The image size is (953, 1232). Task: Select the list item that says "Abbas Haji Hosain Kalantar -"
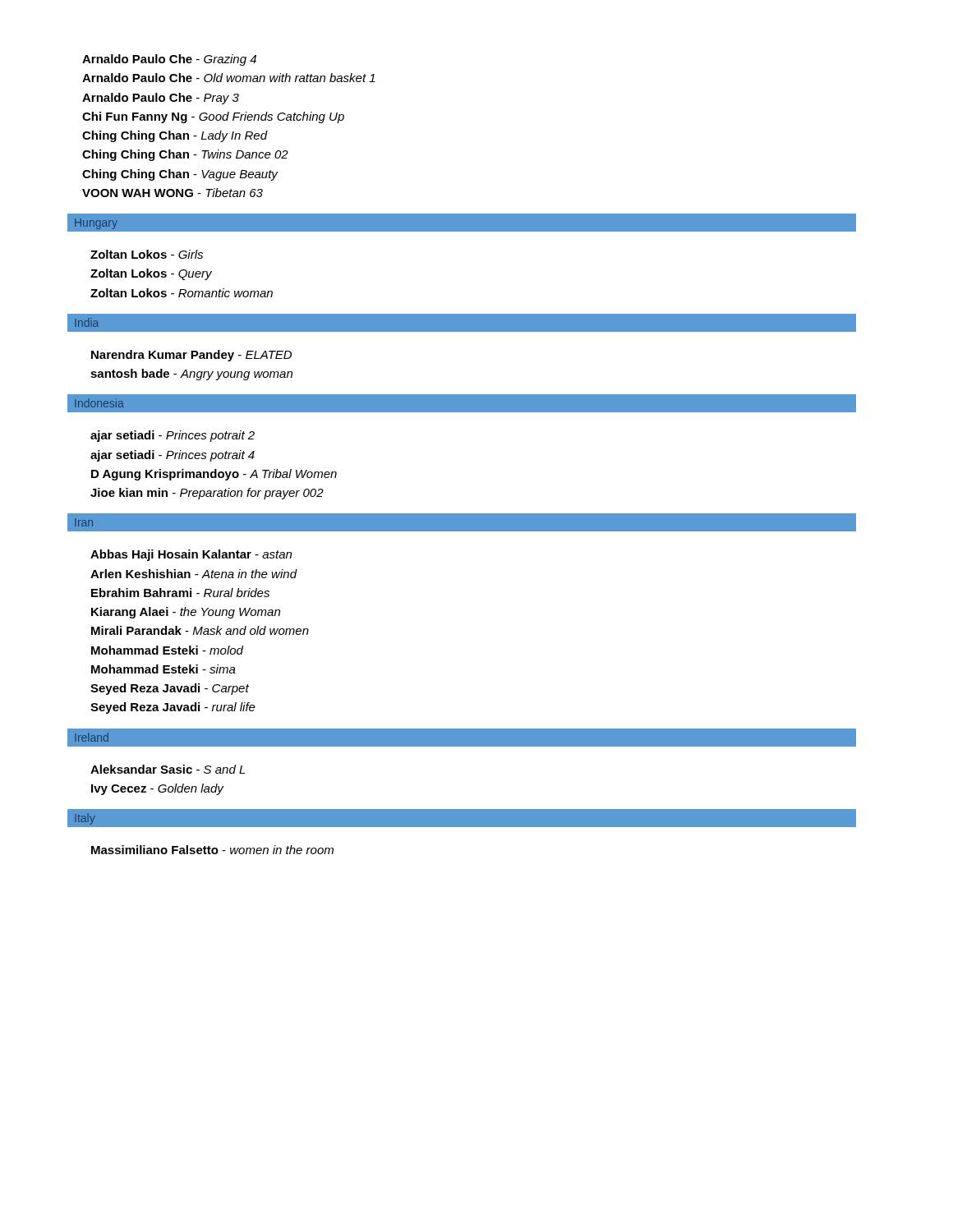click(191, 555)
